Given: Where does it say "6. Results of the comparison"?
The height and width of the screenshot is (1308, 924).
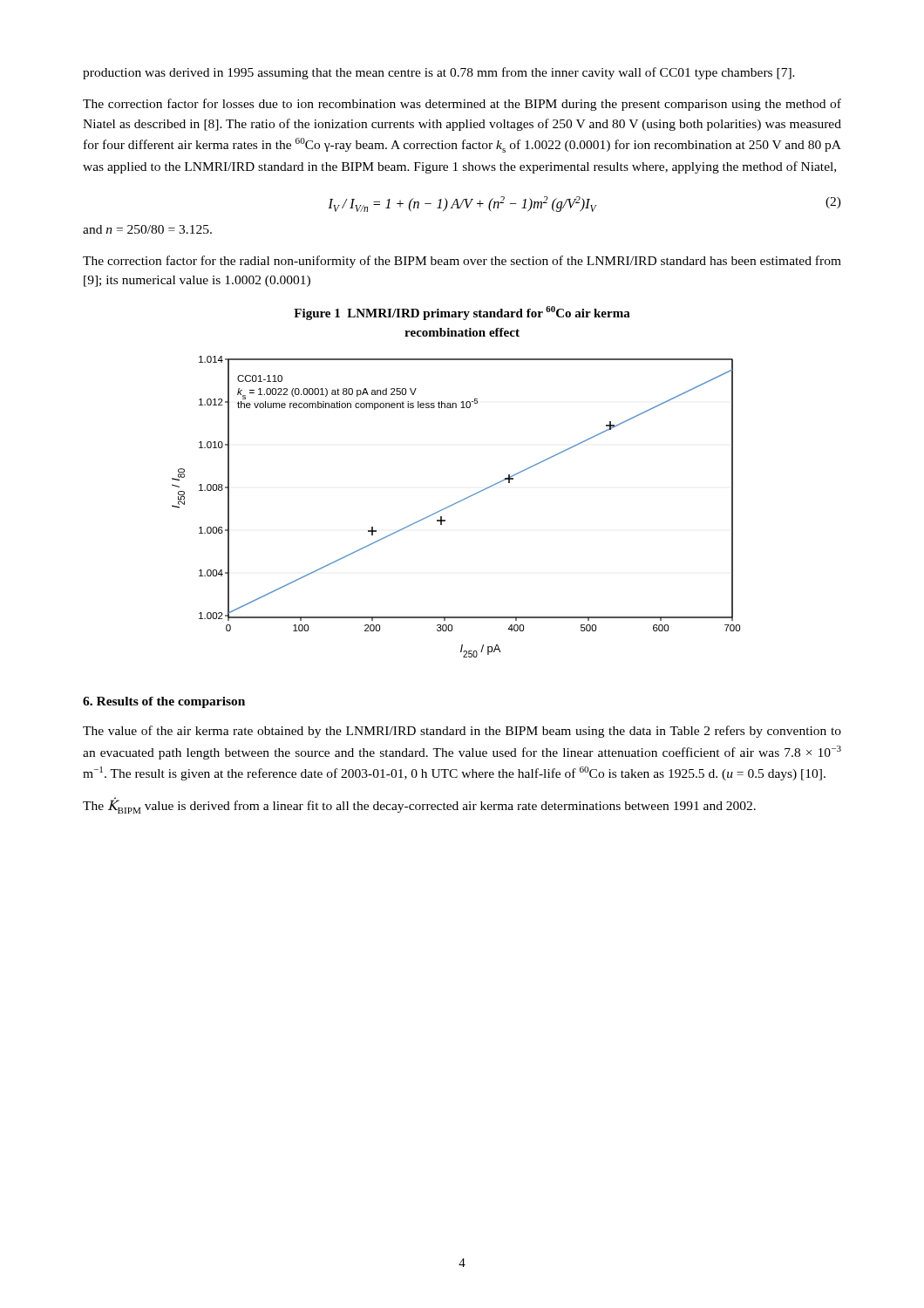Looking at the screenshot, I should tap(164, 702).
